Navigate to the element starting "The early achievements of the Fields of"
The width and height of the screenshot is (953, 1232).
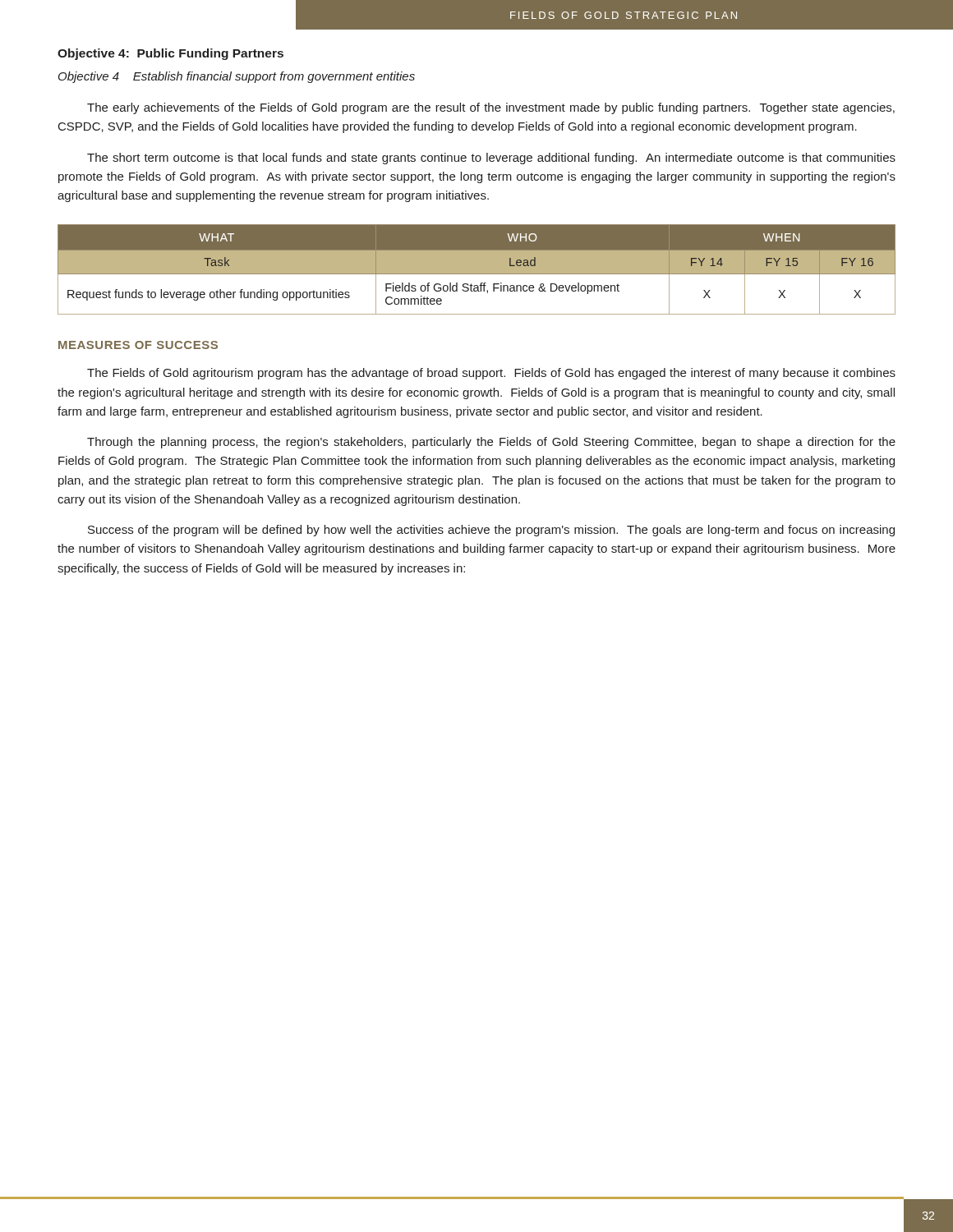tap(476, 117)
